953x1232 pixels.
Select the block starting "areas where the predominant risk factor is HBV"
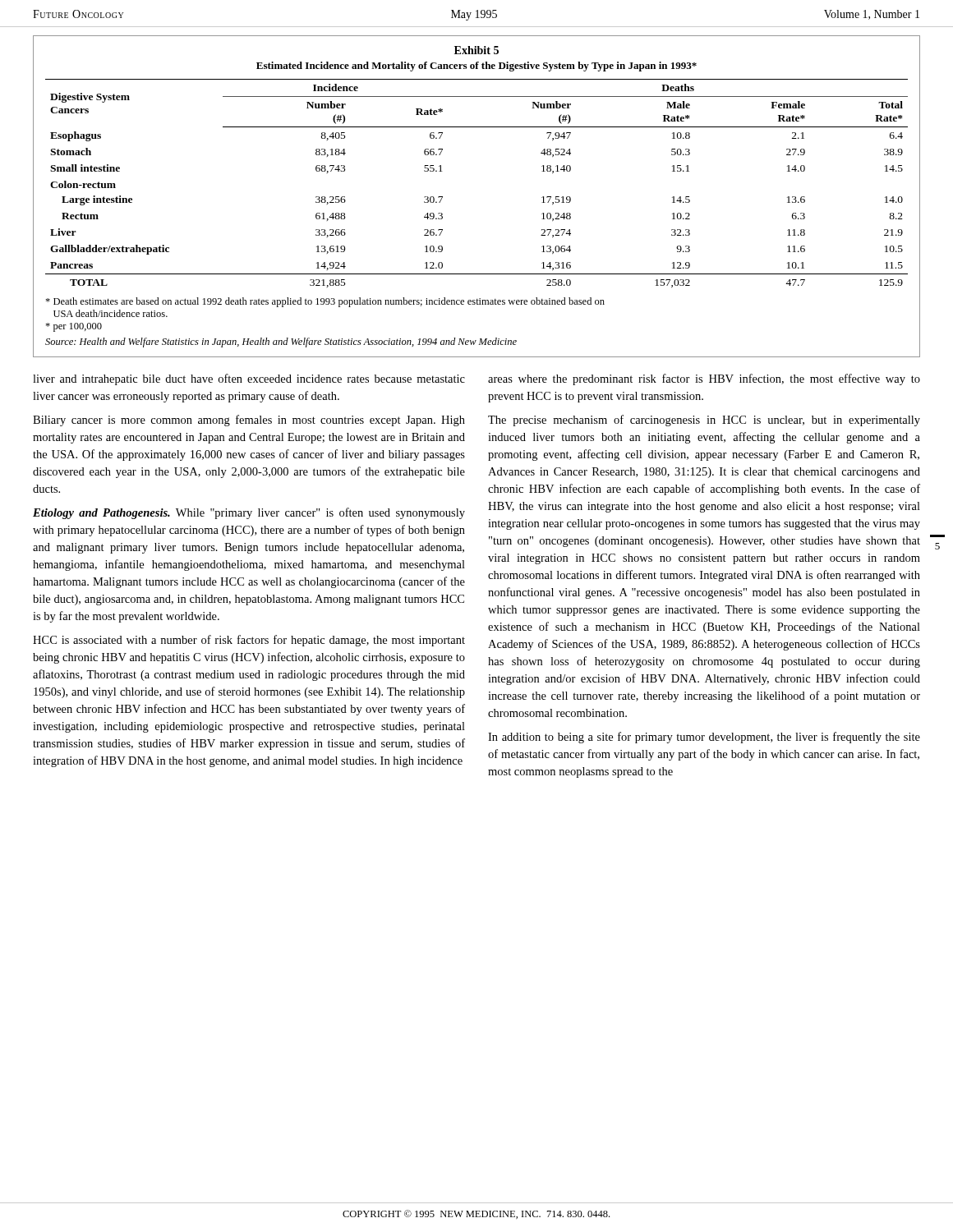[x=704, y=576]
